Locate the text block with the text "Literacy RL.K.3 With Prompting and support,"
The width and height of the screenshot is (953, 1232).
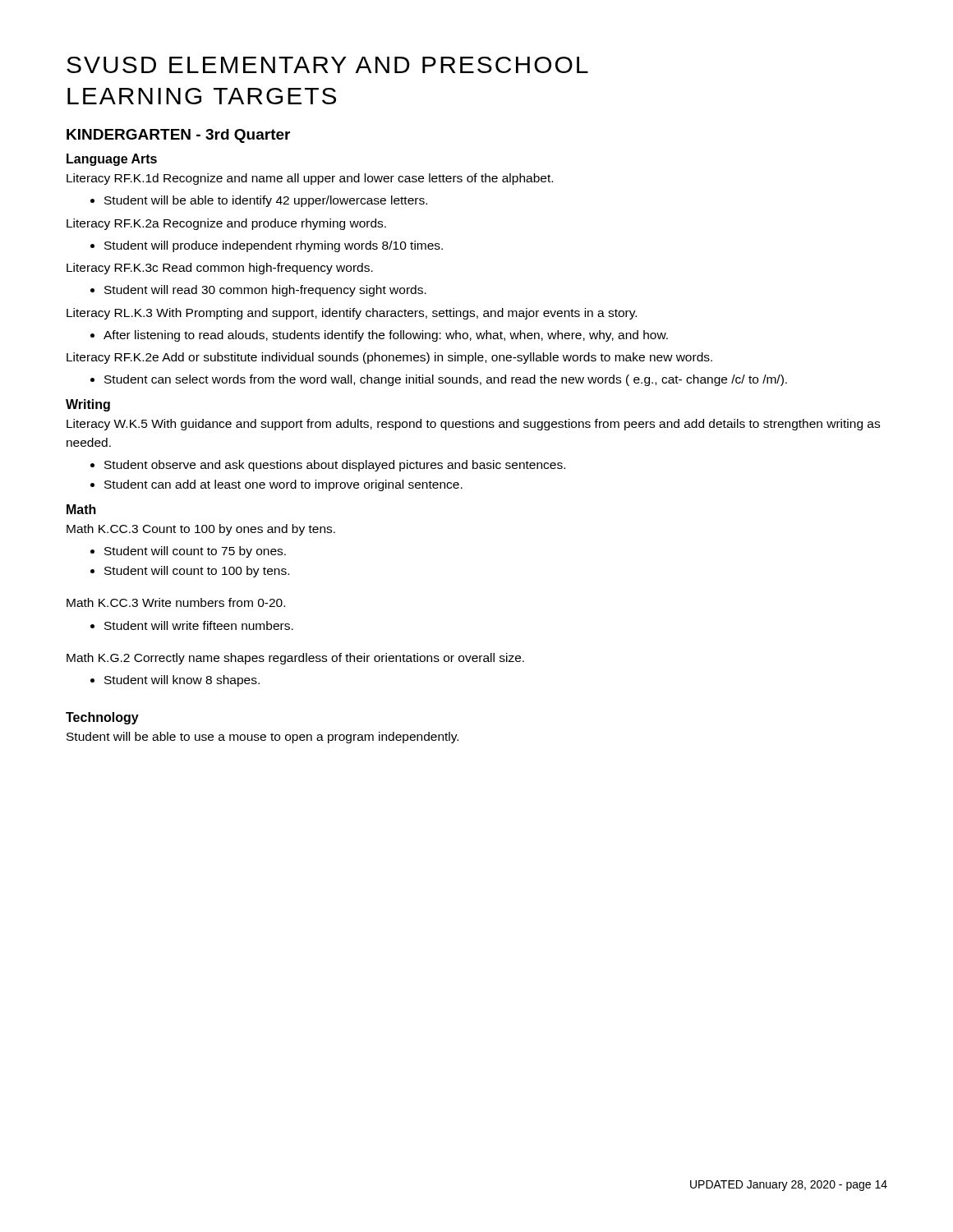point(352,312)
